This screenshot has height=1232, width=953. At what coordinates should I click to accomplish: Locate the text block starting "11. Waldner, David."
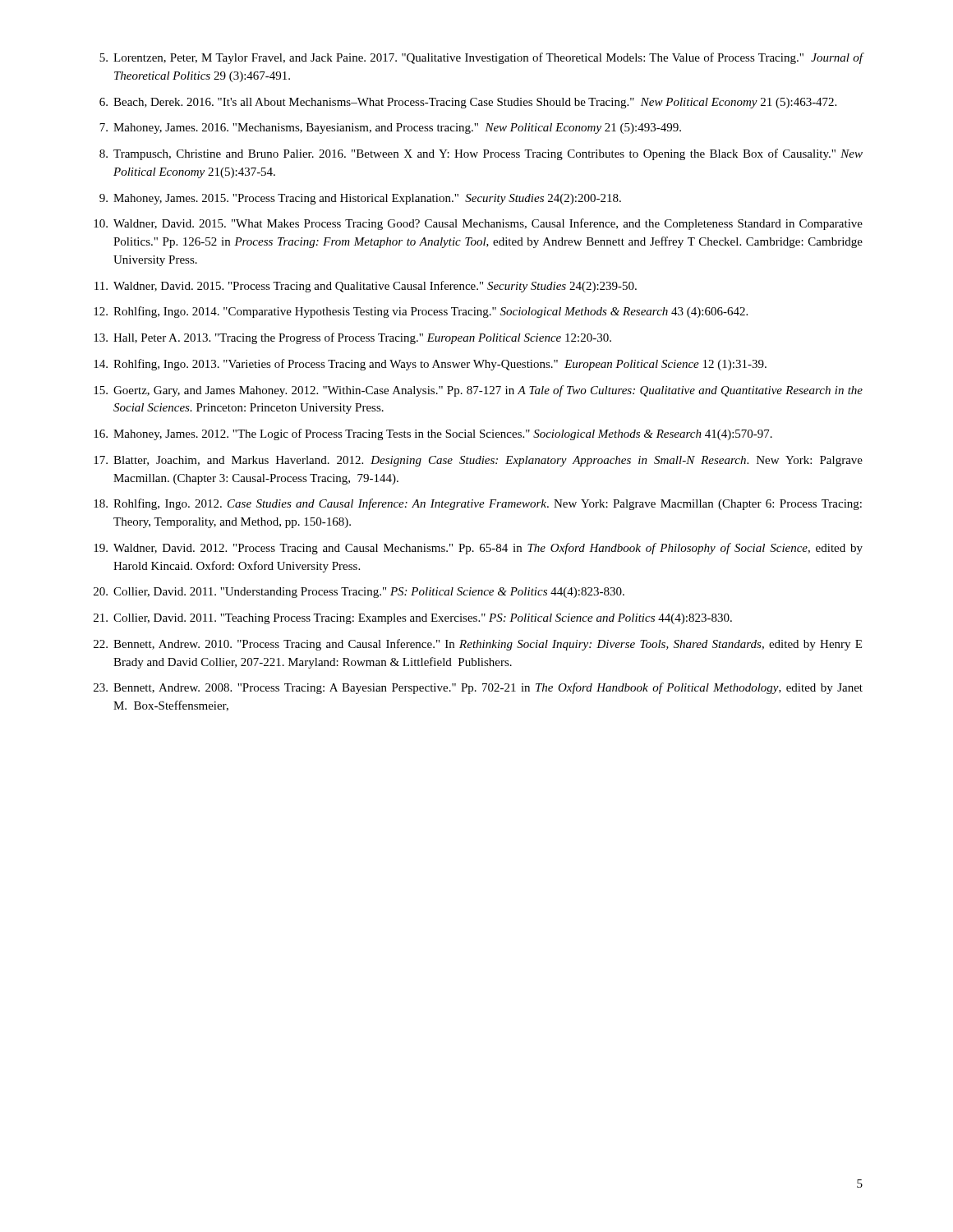pos(472,286)
